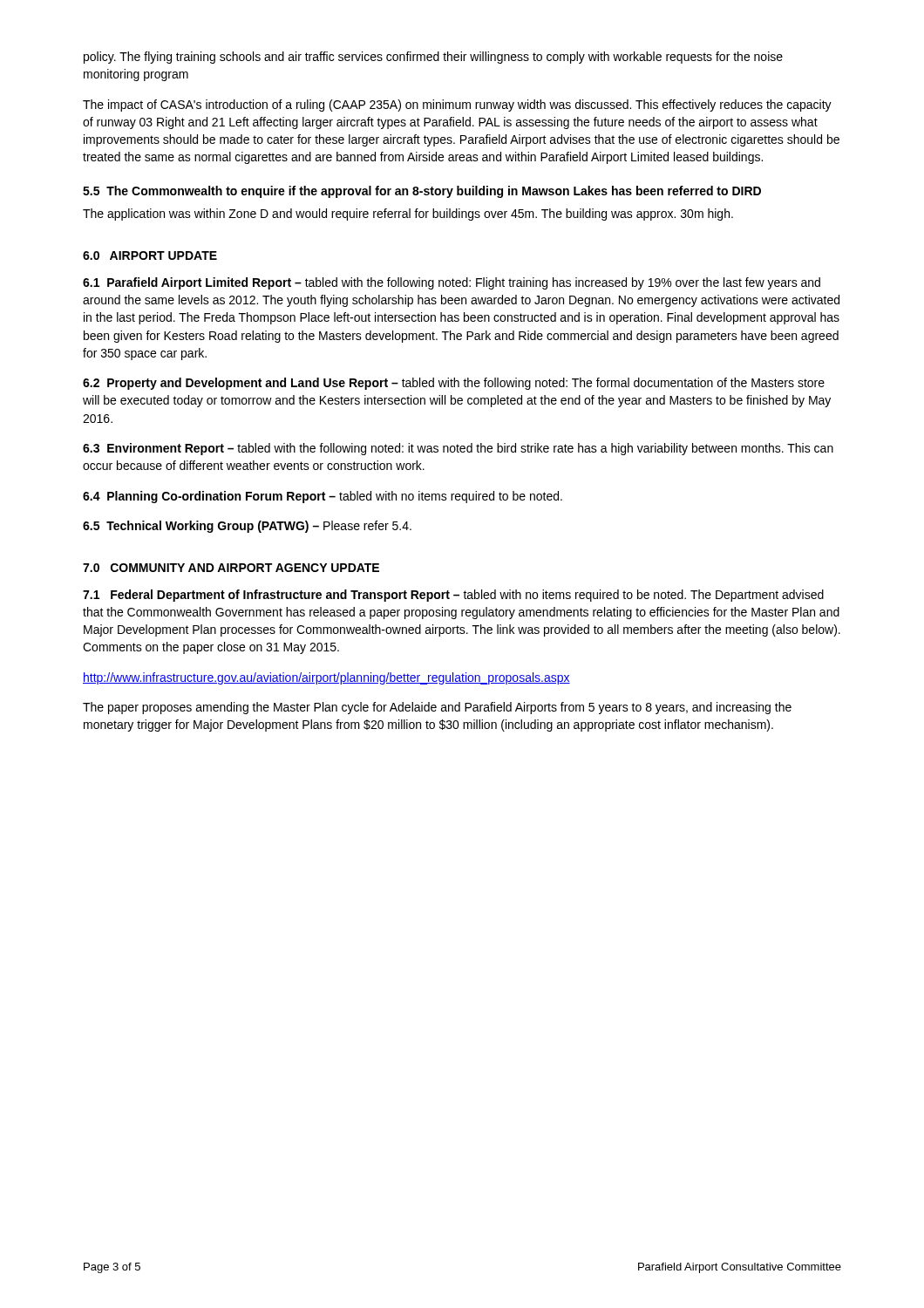The image size is (924, 1308).
Task: Point to the section header beginning "7.0 COMMUNITY AND"
Action: pos(231,568)
